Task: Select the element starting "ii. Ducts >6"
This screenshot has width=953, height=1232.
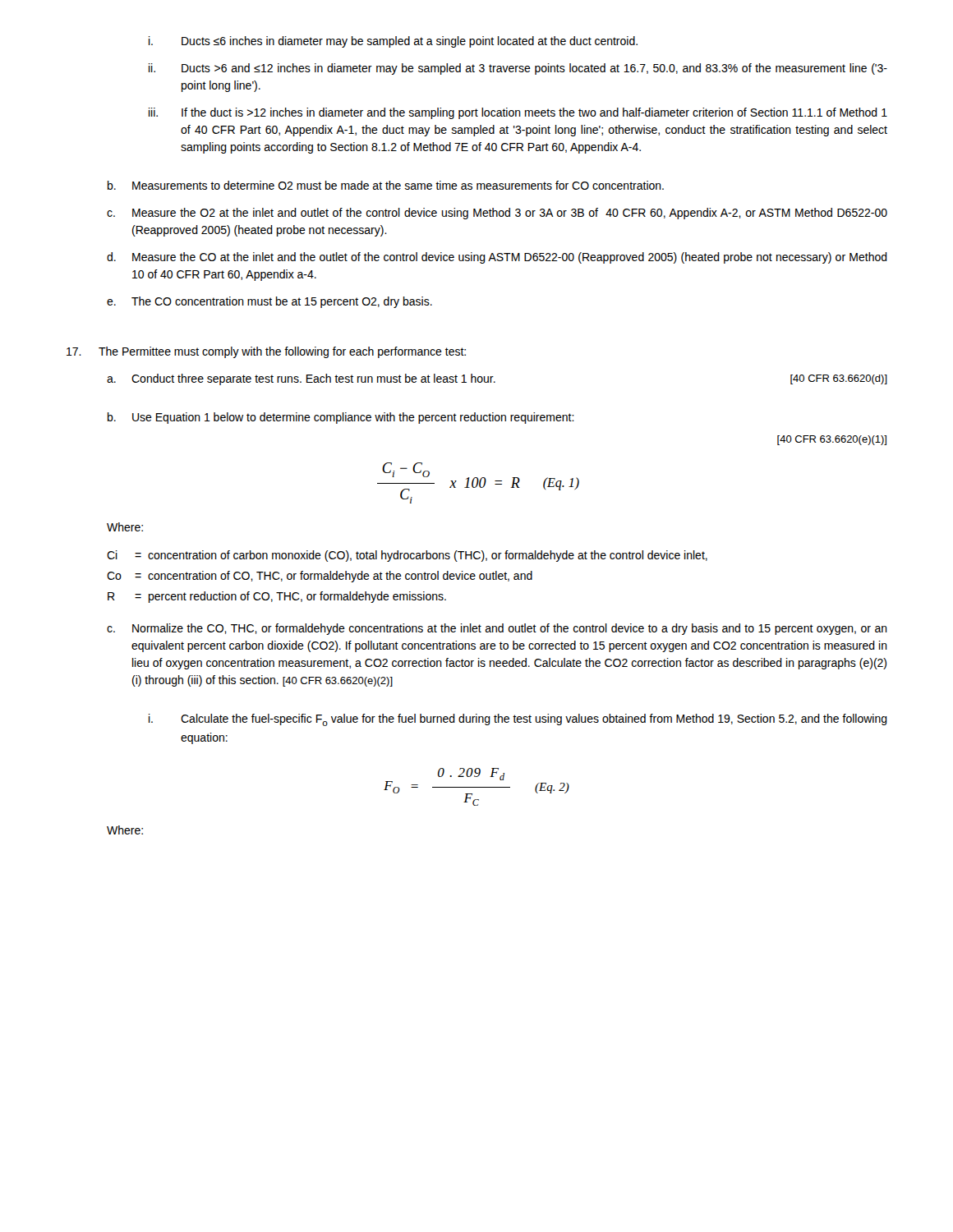Action: coord(518,77)
